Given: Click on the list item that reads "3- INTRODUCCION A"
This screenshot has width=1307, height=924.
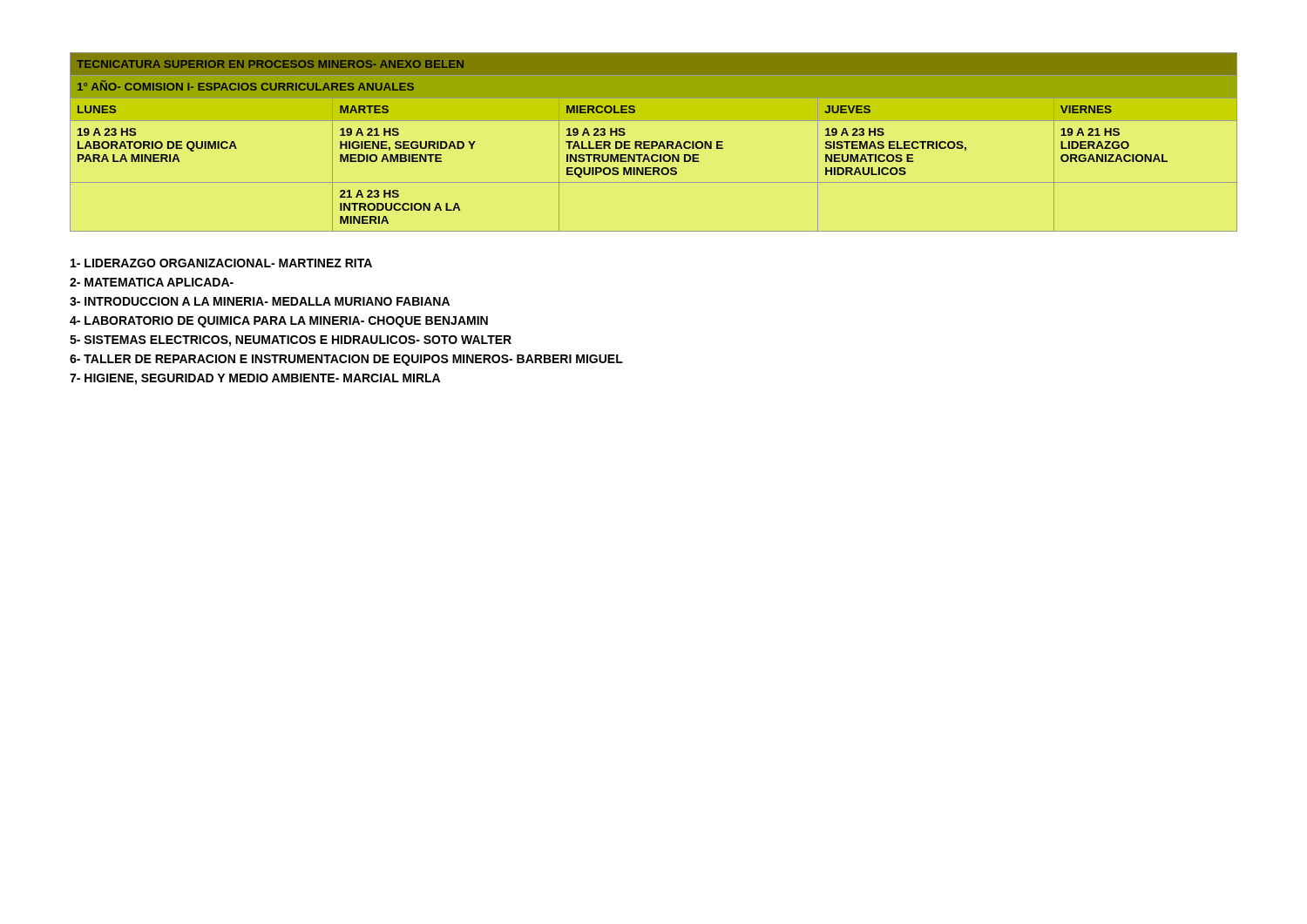Looking at the screenshot, I should click(260, 301).
